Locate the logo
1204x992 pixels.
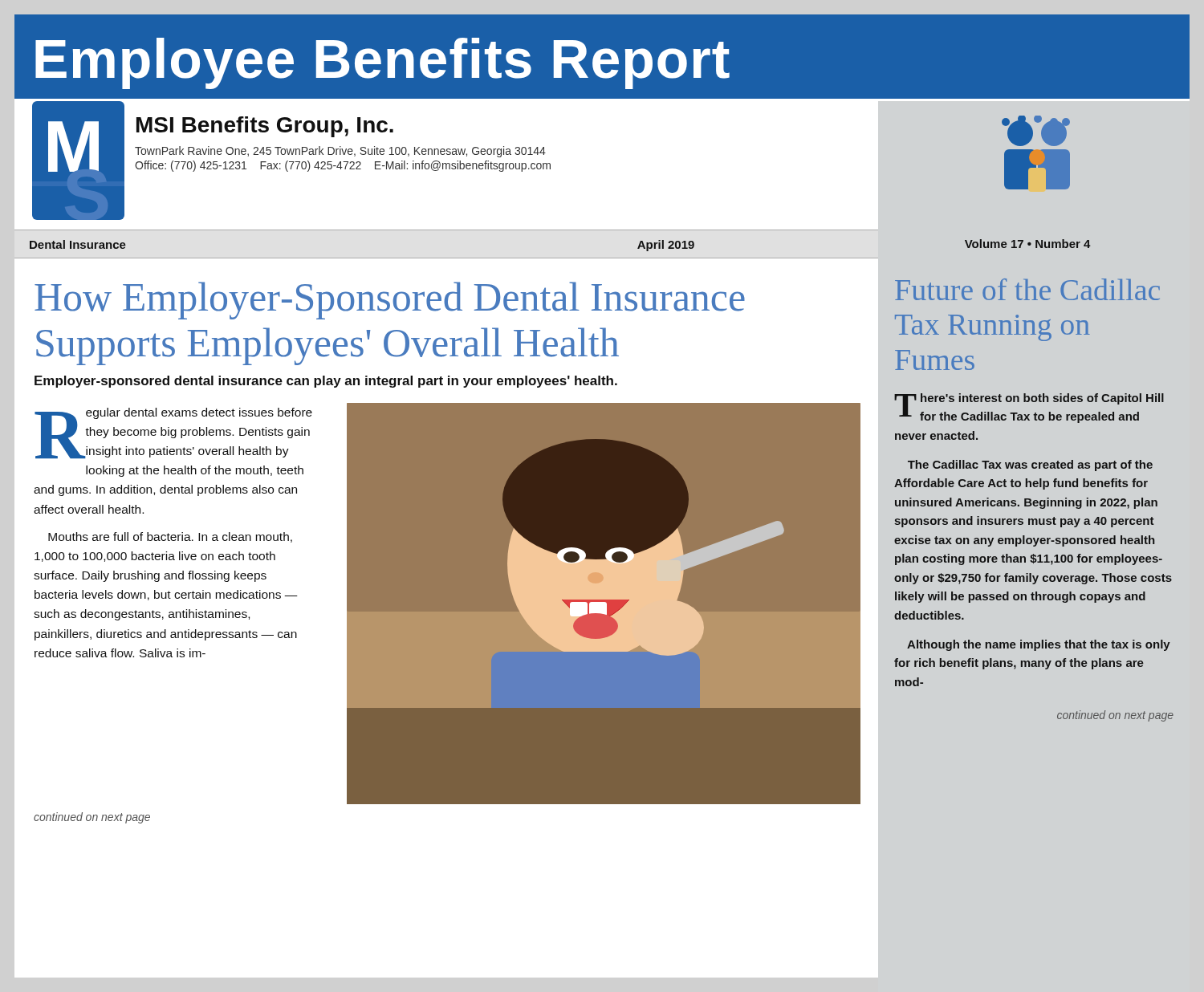tap(78, 161)
